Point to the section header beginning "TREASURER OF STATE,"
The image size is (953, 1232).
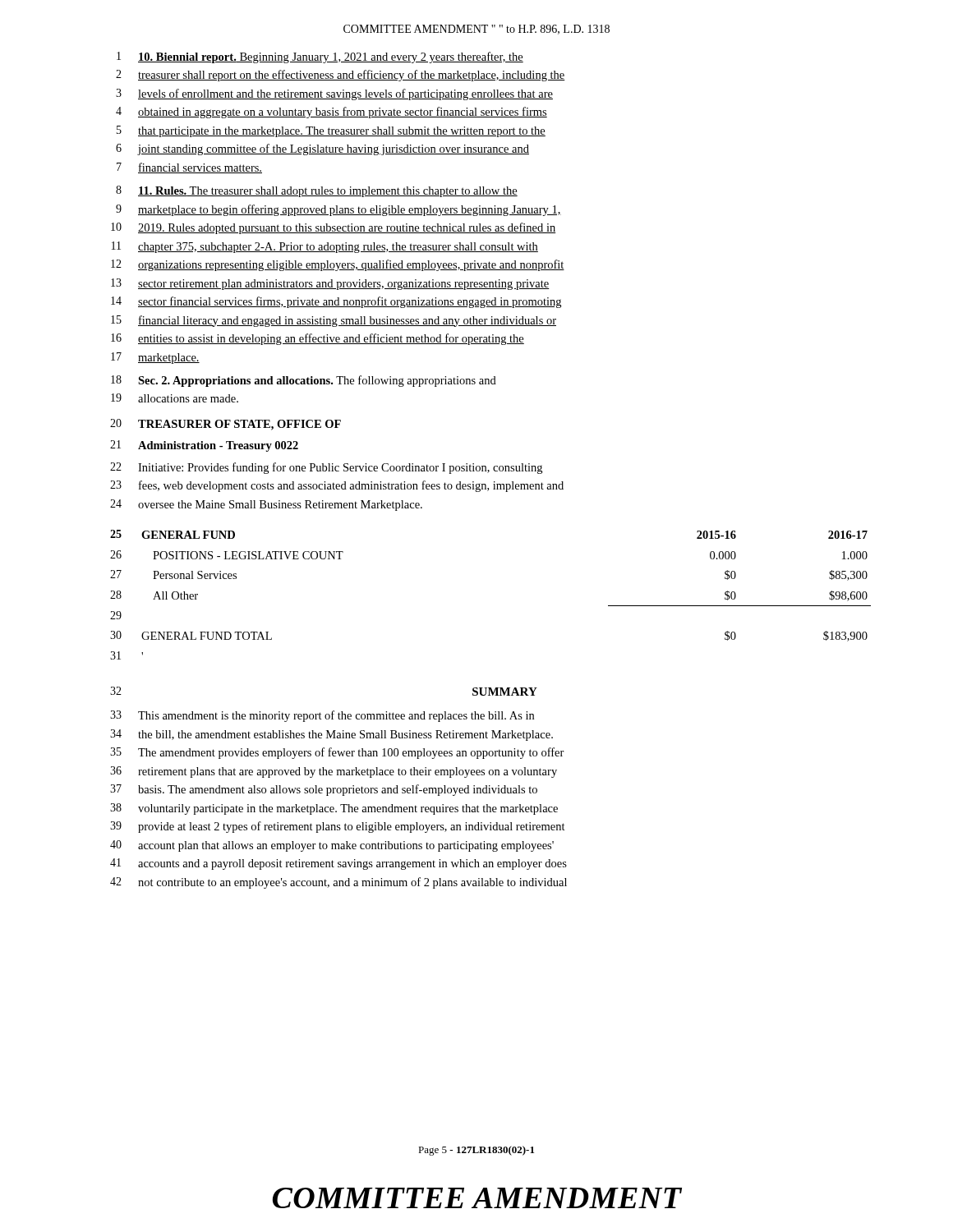click(x=240, y=424)
